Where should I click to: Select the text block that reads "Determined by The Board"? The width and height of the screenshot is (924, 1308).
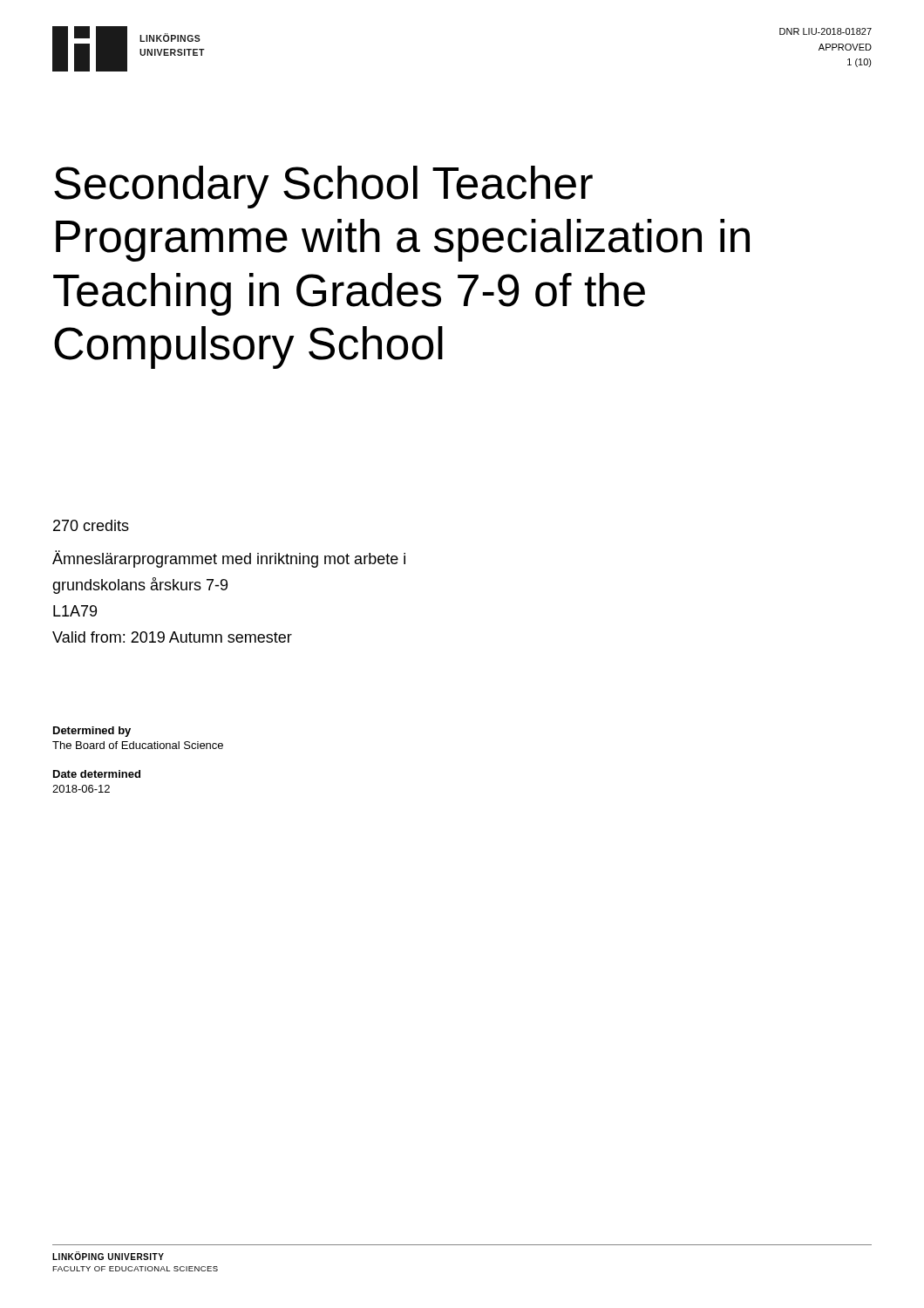138,738
